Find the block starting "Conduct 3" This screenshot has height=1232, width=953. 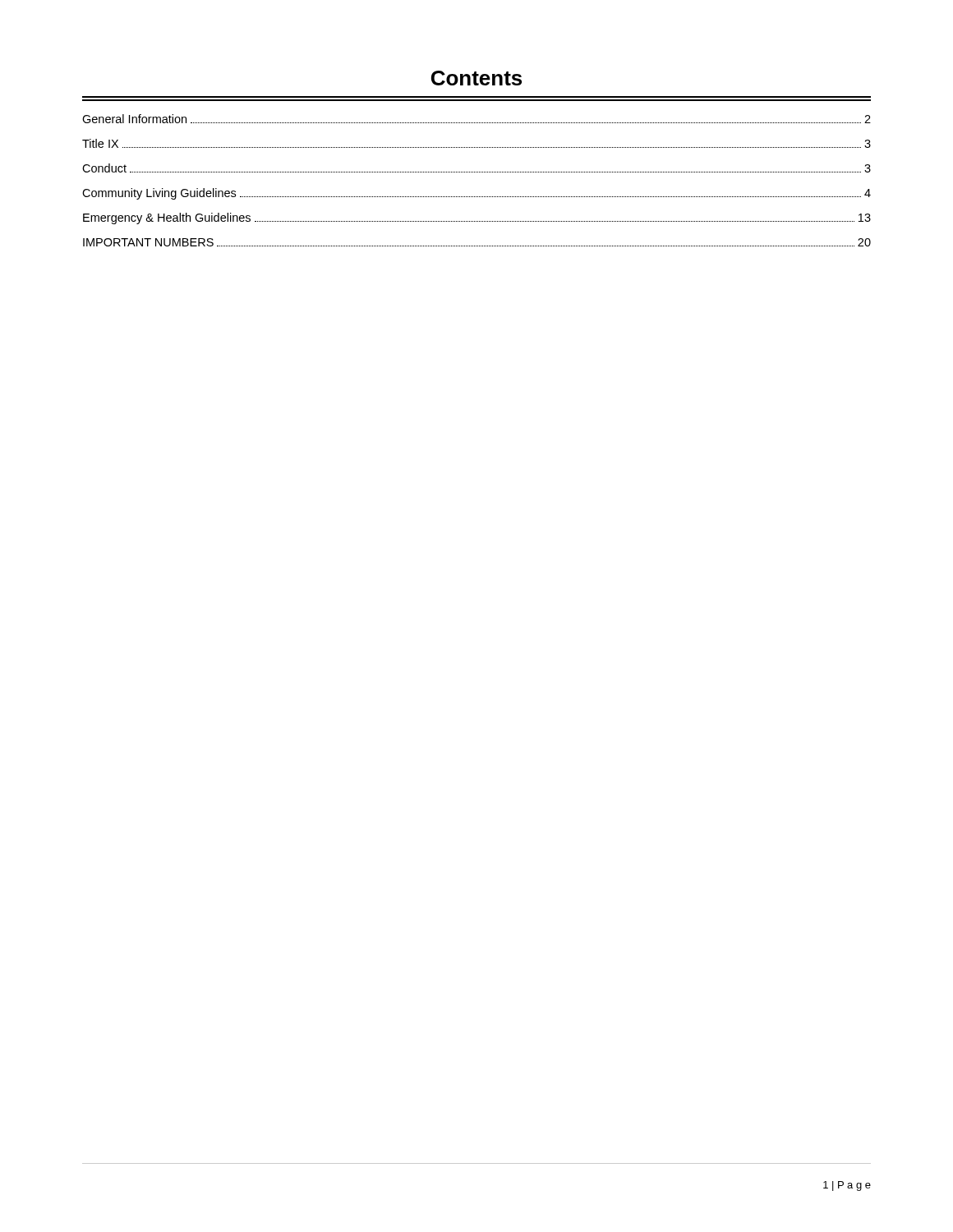click(476, 168)
